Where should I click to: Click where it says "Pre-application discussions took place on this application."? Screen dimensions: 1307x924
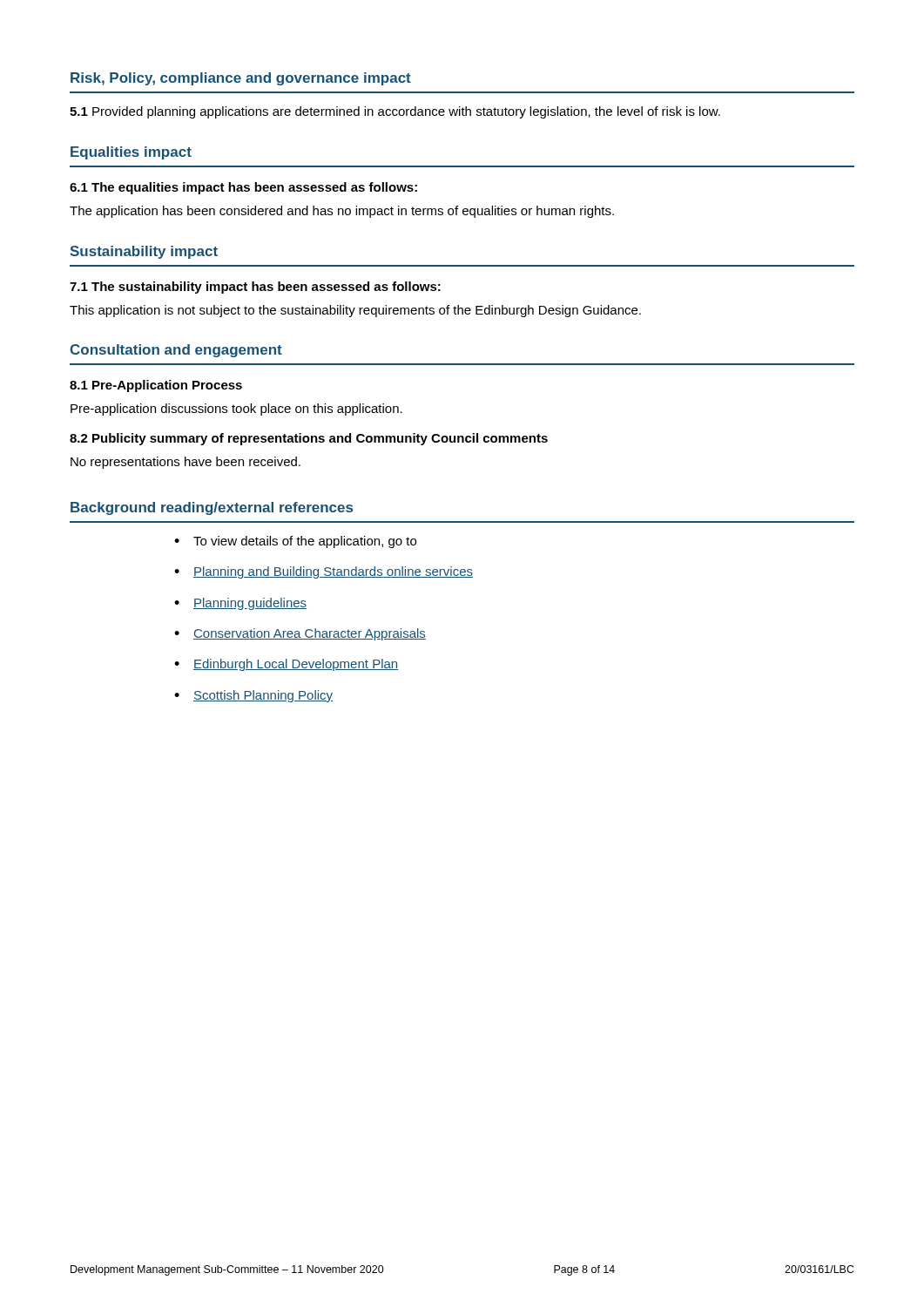coord(236,408)
